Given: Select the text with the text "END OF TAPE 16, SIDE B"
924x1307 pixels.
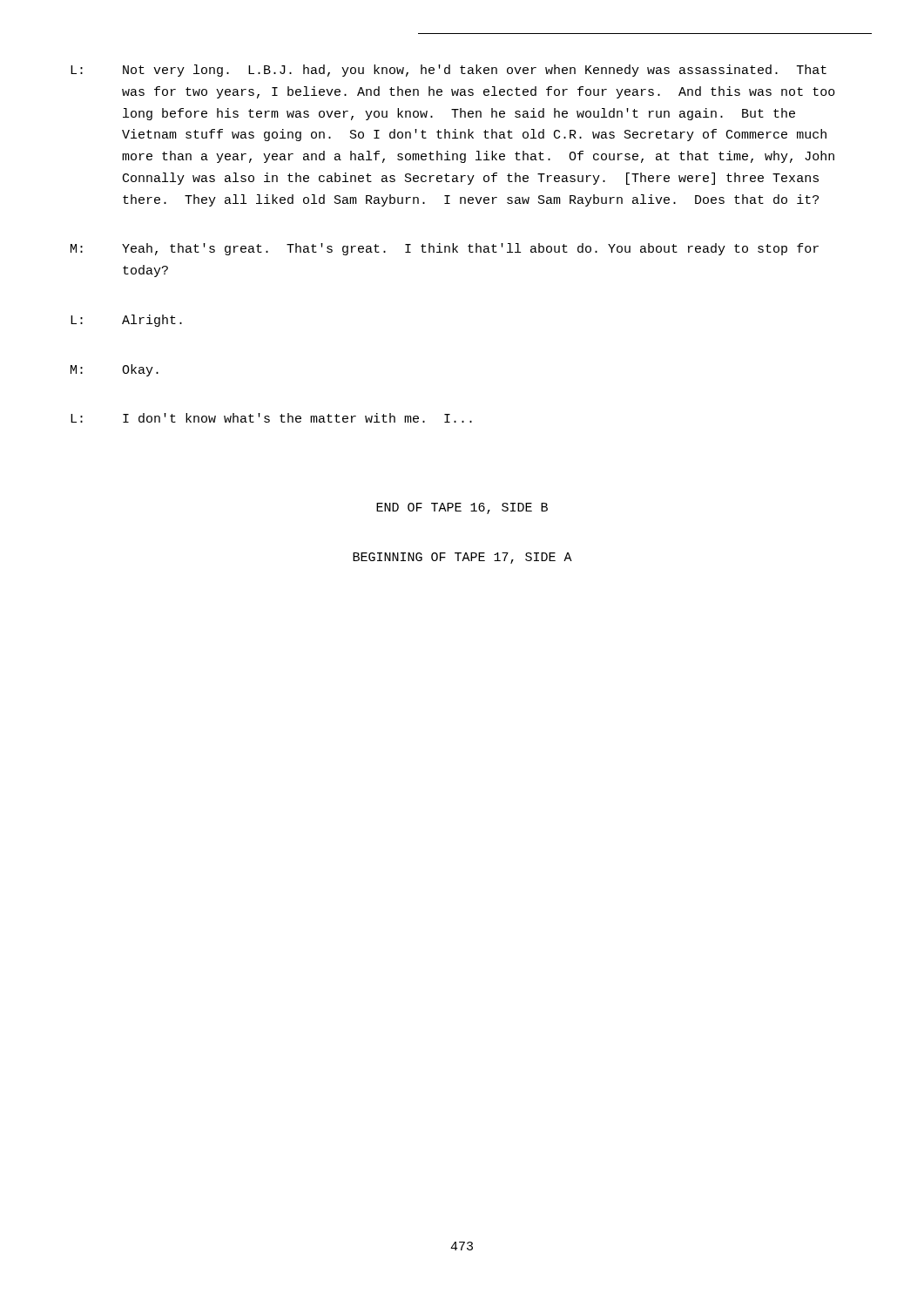Looking at the screenshot, I should pos(462,508).
